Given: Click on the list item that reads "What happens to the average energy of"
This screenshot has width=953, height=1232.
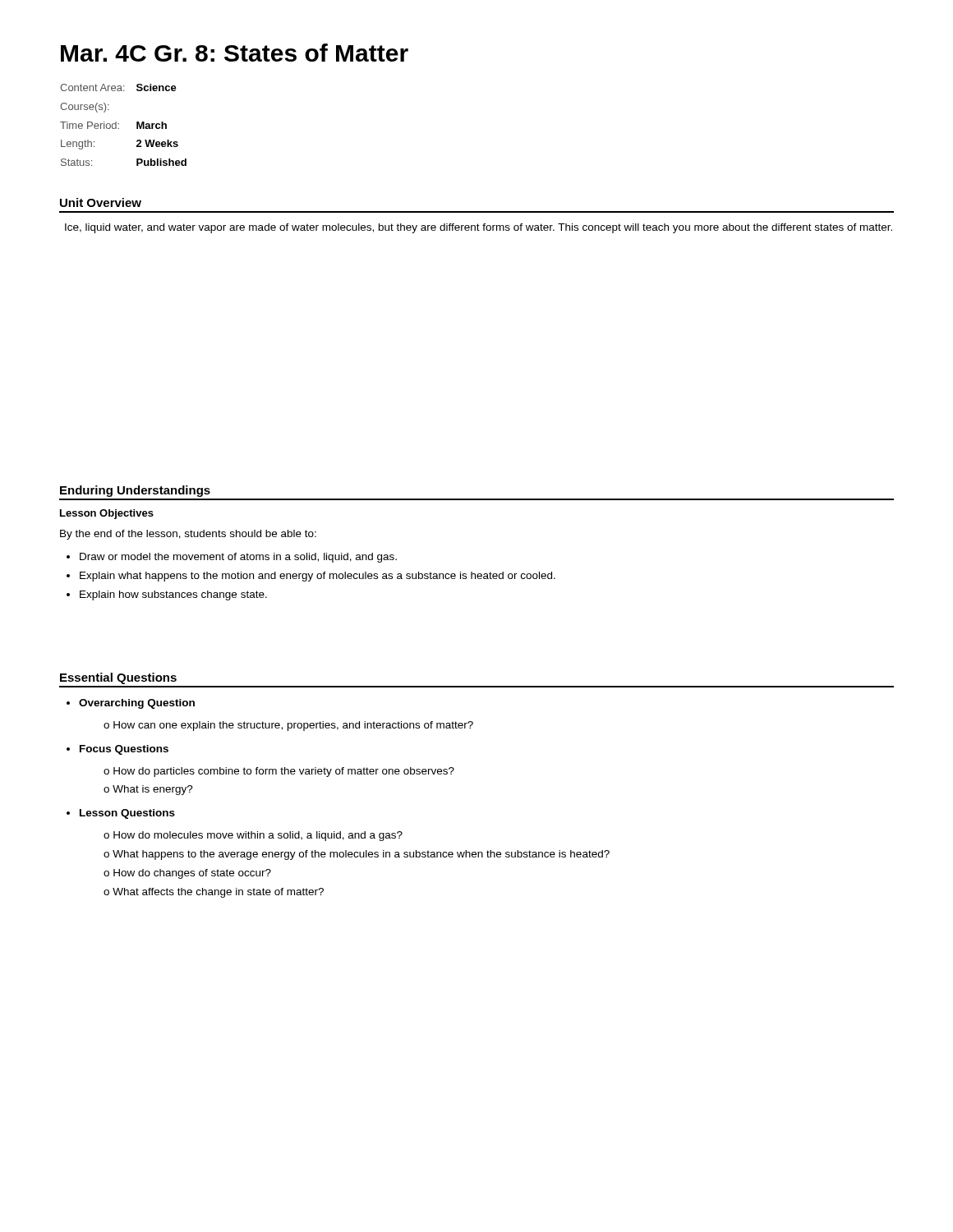Looking at the screenshot, I should click(x=499, y=855).
